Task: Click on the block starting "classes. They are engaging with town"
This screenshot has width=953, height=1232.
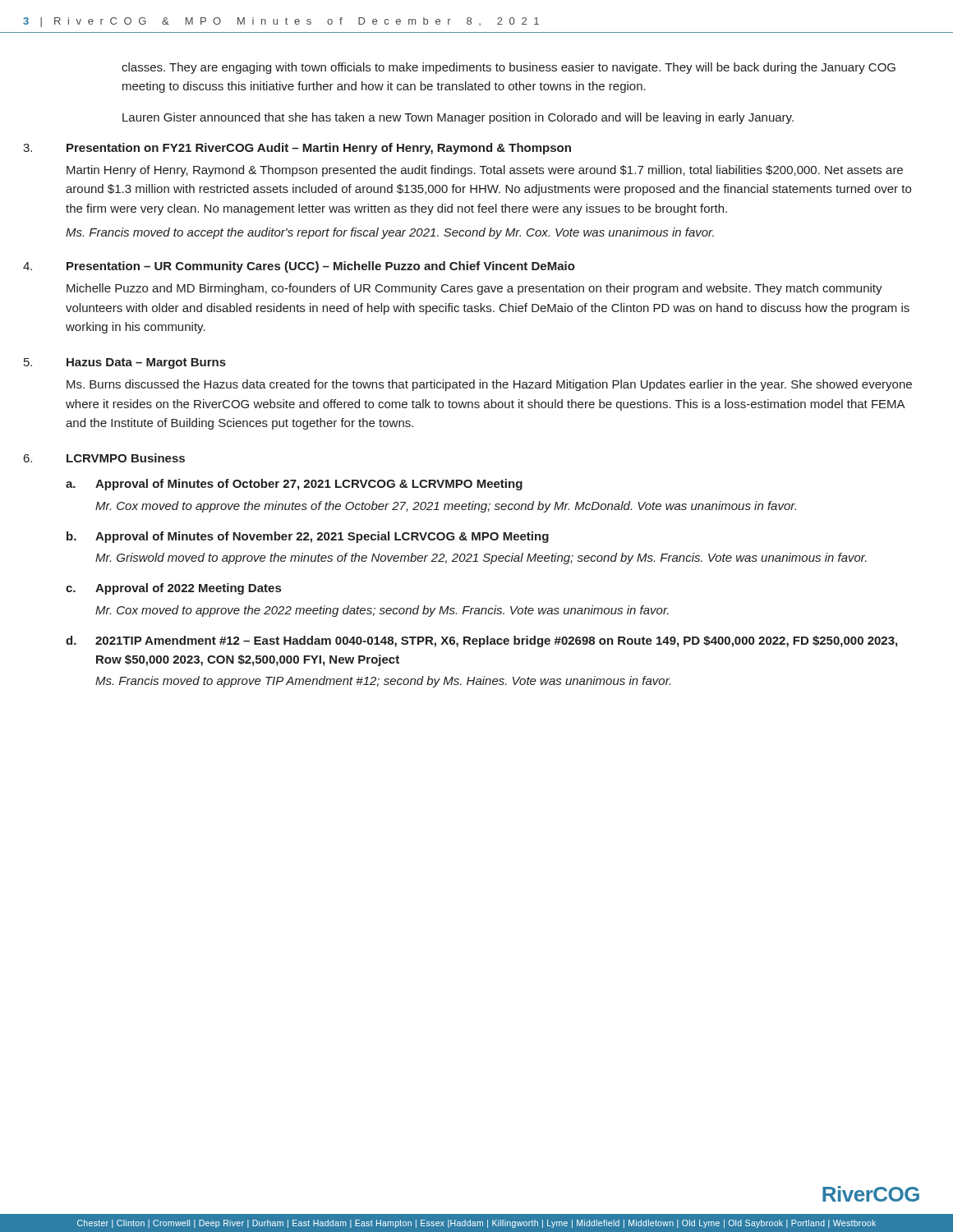Action: (x=509, y=77)
